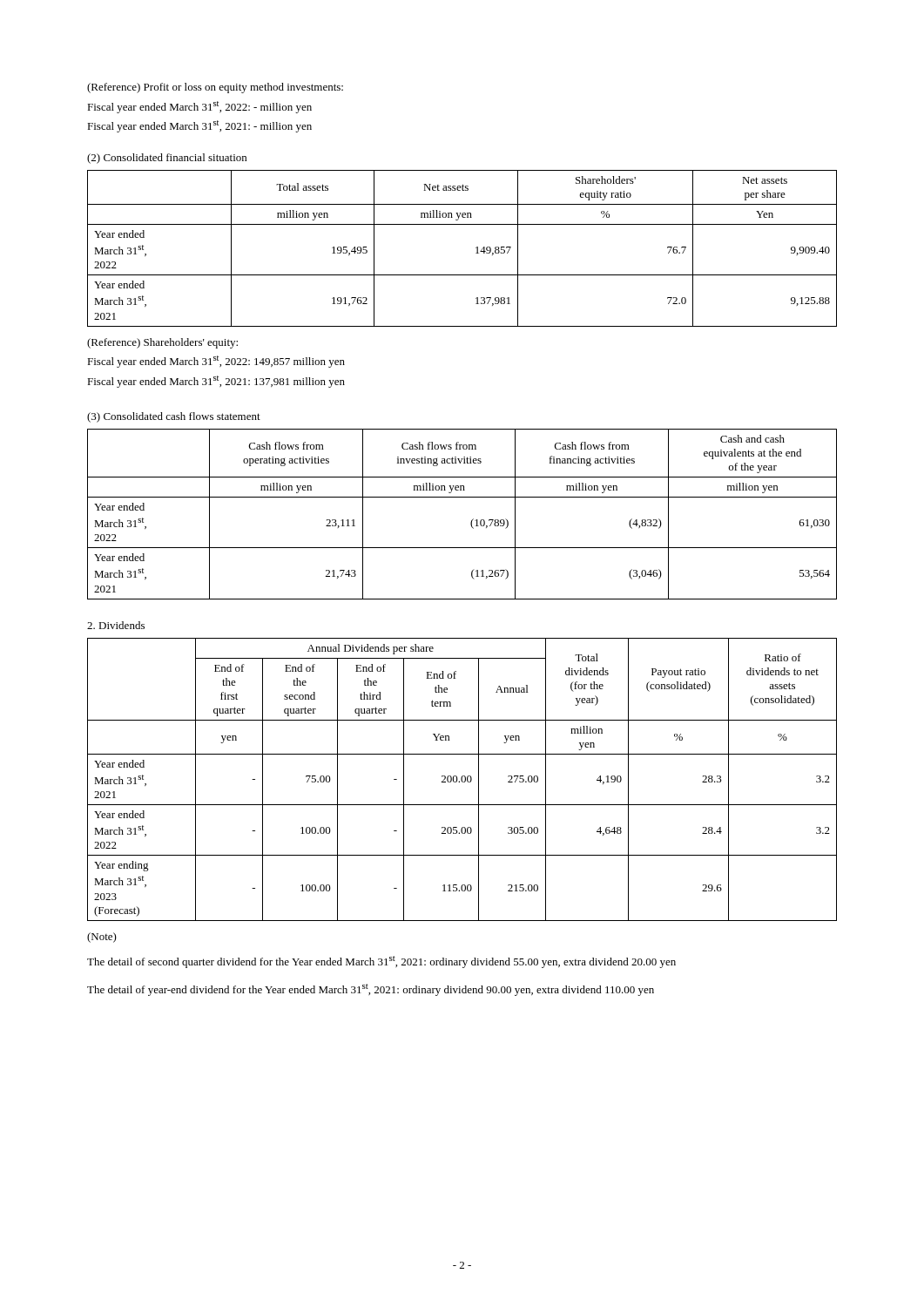Point to the block starting "(2) Consolidated financial"
The image size is (924, 1307).
click(x=167, y=157)
